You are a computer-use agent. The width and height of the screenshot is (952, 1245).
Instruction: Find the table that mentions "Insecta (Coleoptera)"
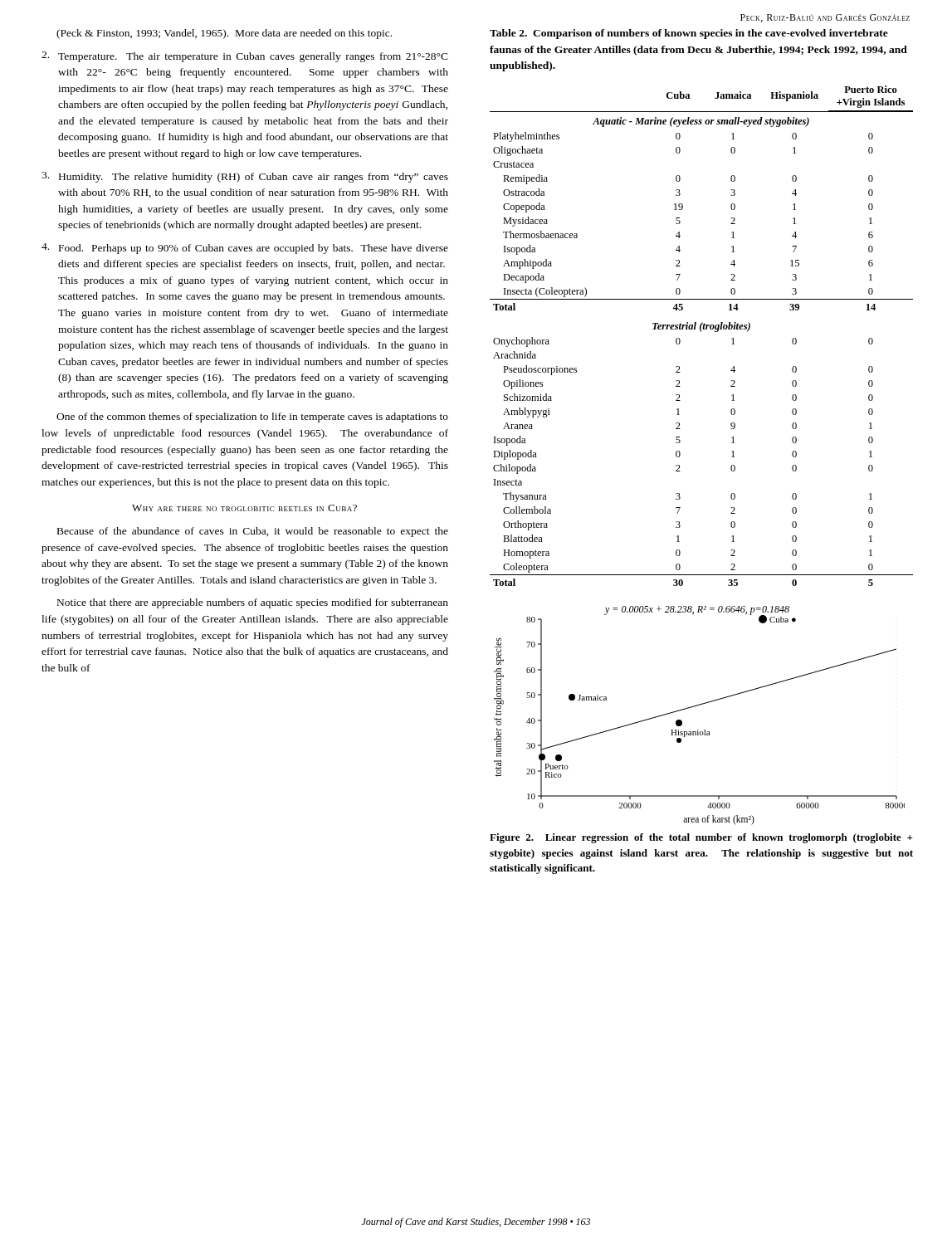(701, 336)
